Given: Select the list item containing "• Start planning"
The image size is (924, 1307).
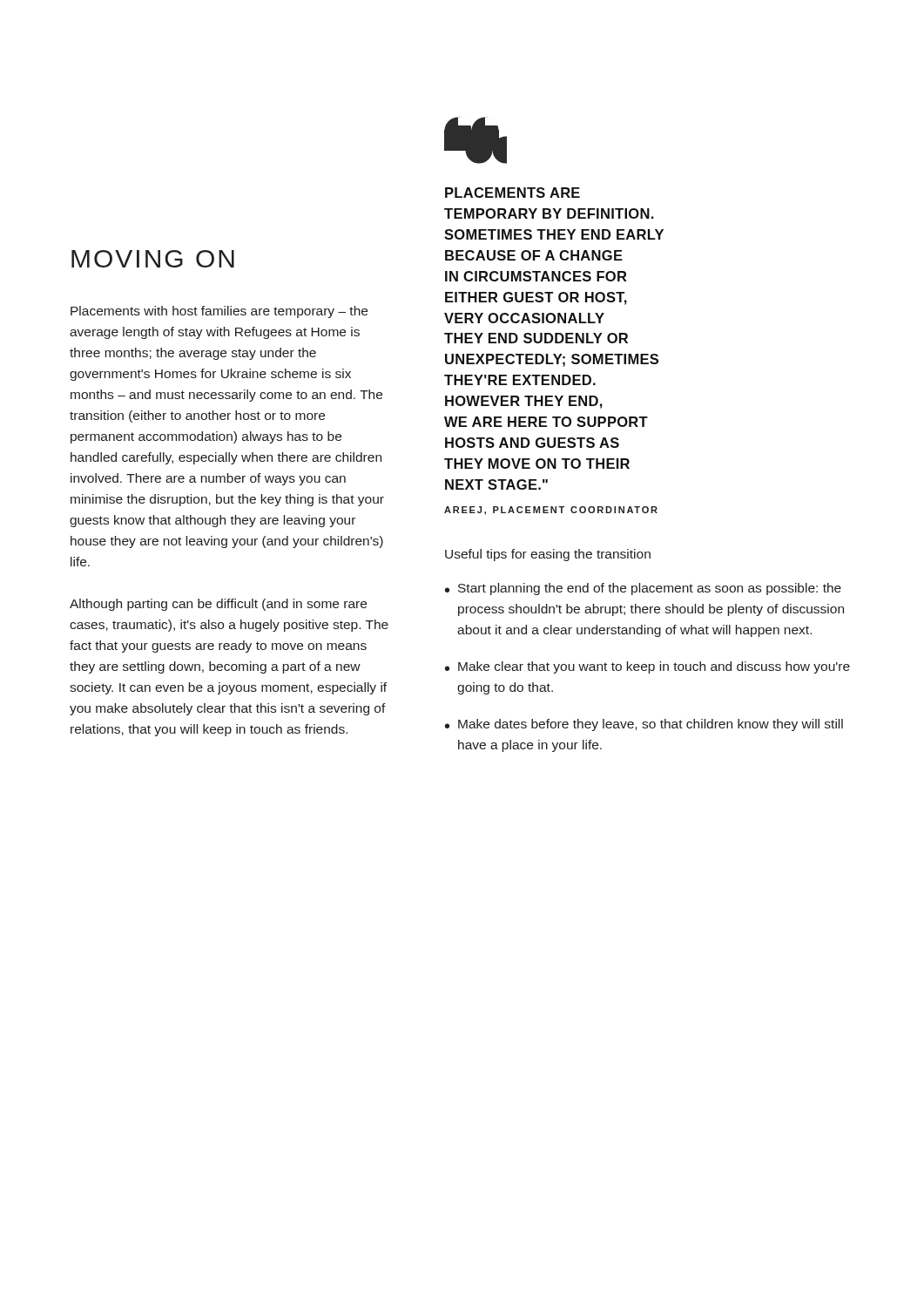Looking at the screenshot, I should pyautogui.click(x=649, y=609).
